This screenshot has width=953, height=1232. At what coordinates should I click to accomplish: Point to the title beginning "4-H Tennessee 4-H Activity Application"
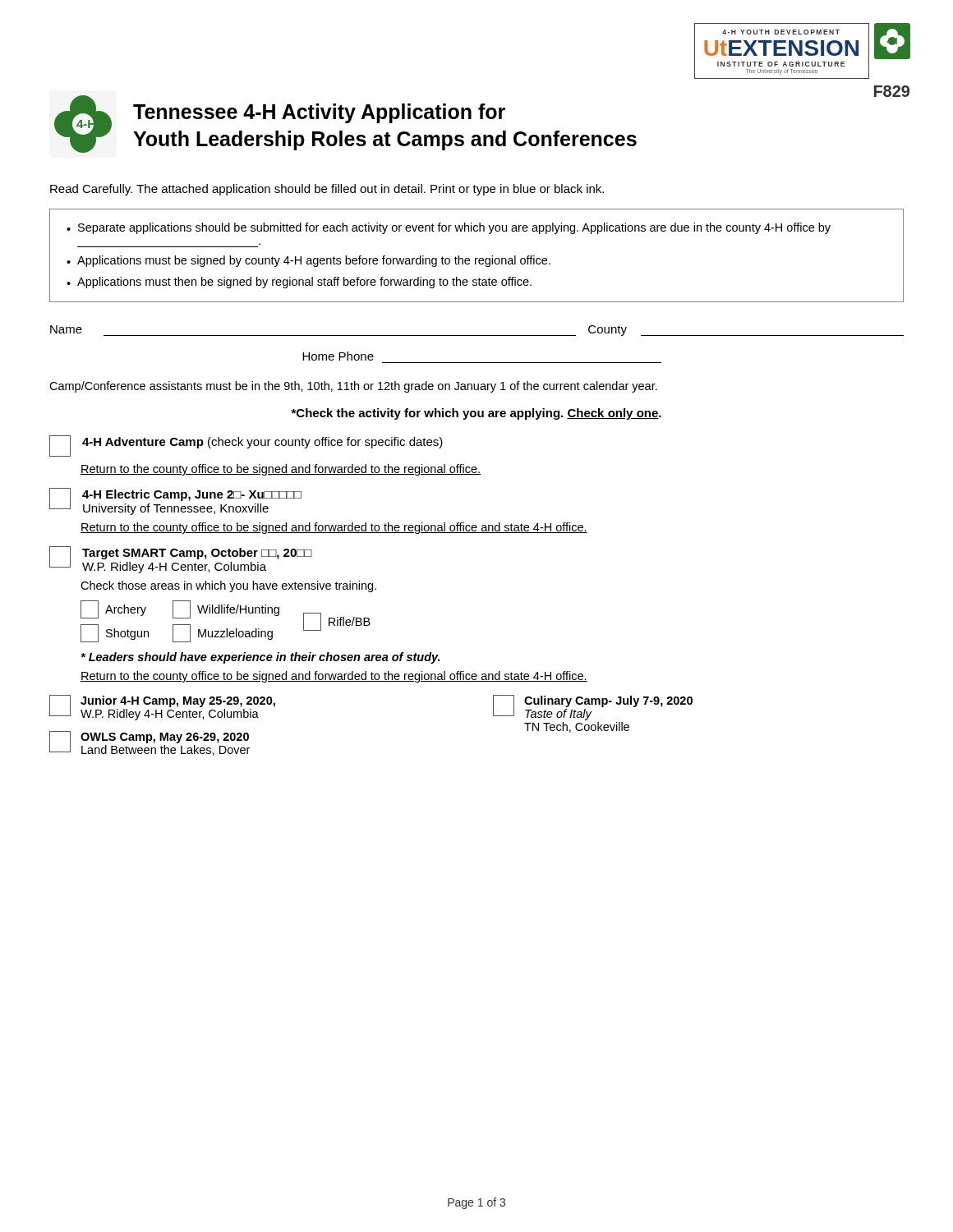point(343,125)
